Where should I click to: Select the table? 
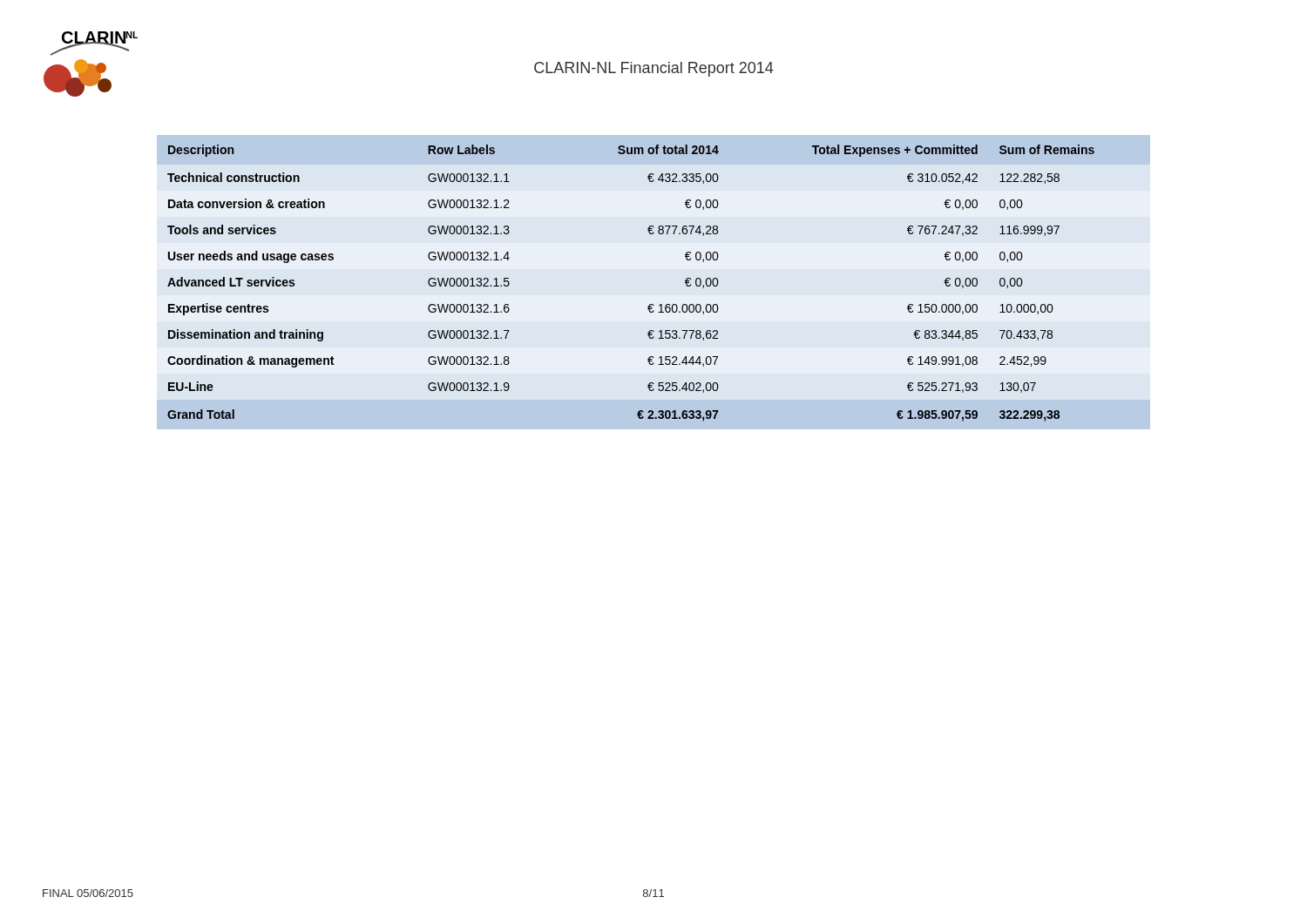point(654,282)
